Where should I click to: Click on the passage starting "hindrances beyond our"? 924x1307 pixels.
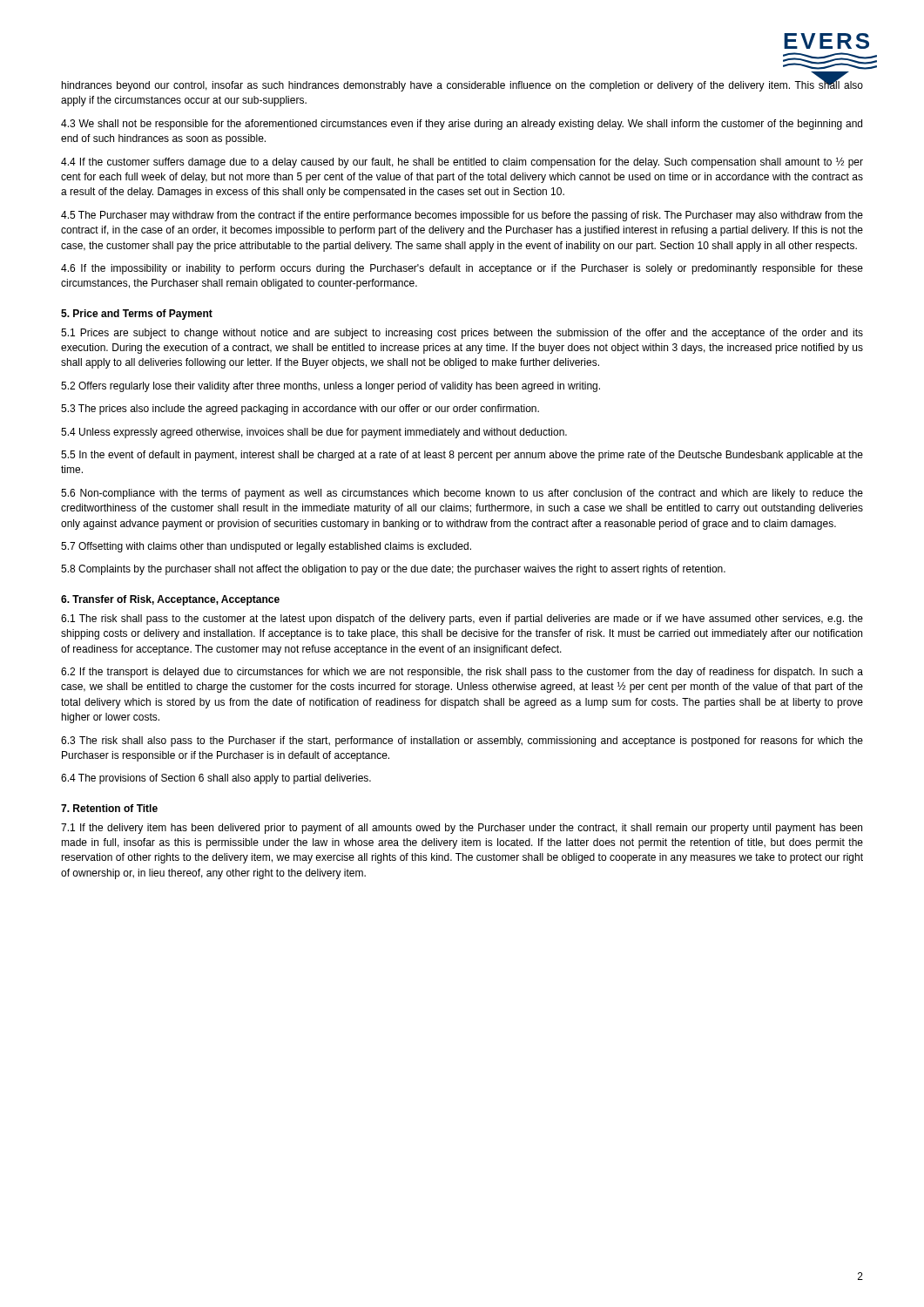pos(462,93)
